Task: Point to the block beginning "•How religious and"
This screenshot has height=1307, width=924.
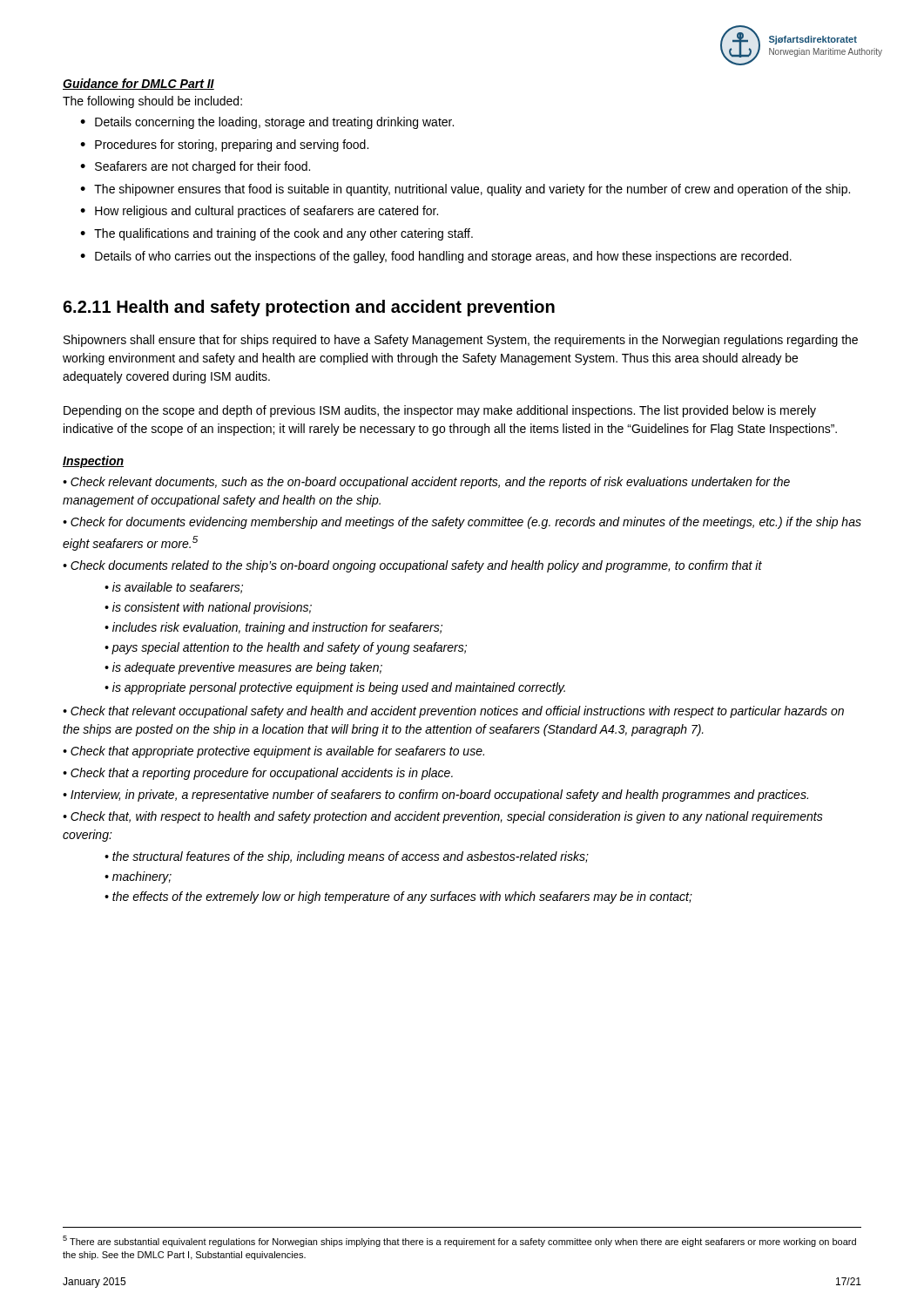Action: 260,212
